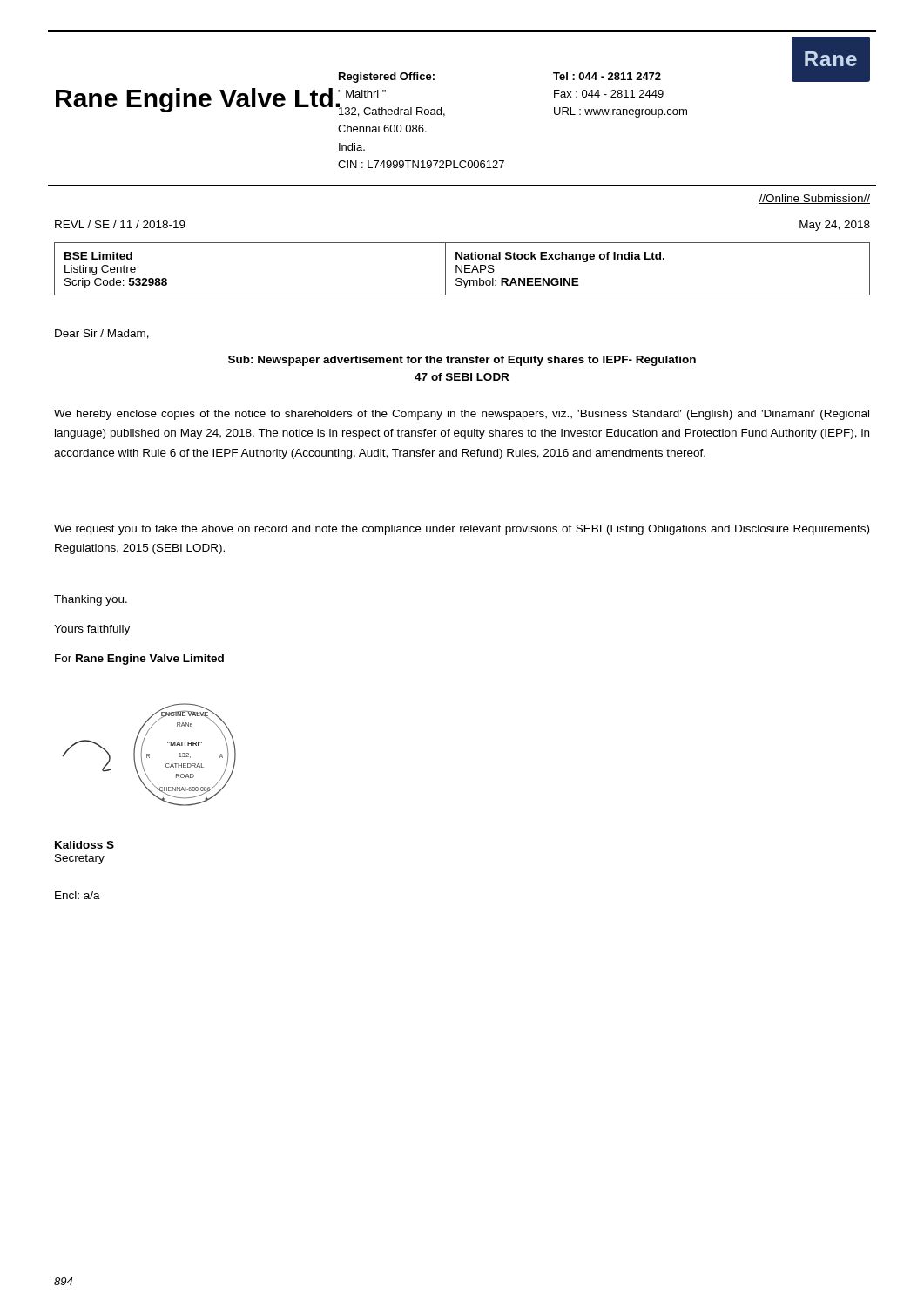Find the logo
This screenshot has height=1307, width=924.
pos(831,61)
